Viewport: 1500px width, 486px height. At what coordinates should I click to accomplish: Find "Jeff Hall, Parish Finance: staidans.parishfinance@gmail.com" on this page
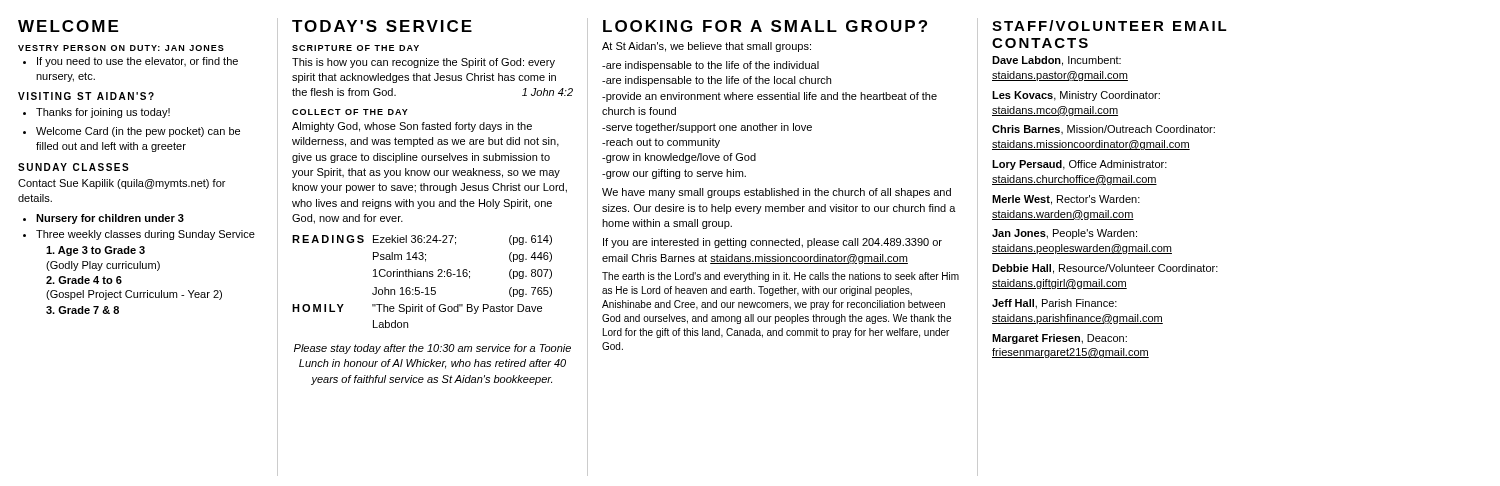point(1145,311)
